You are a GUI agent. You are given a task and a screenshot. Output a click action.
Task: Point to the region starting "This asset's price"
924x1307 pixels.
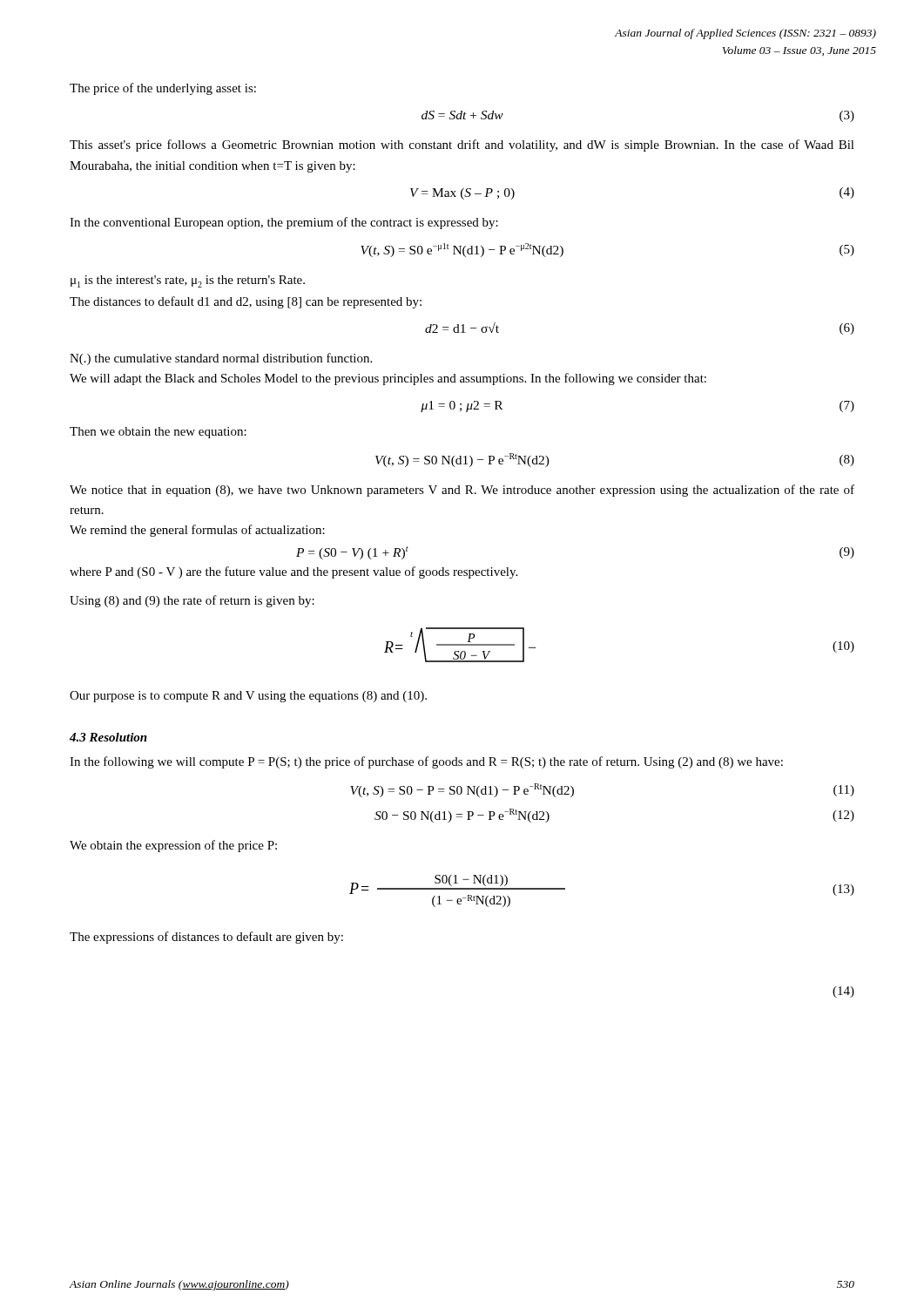pos(462,155)
